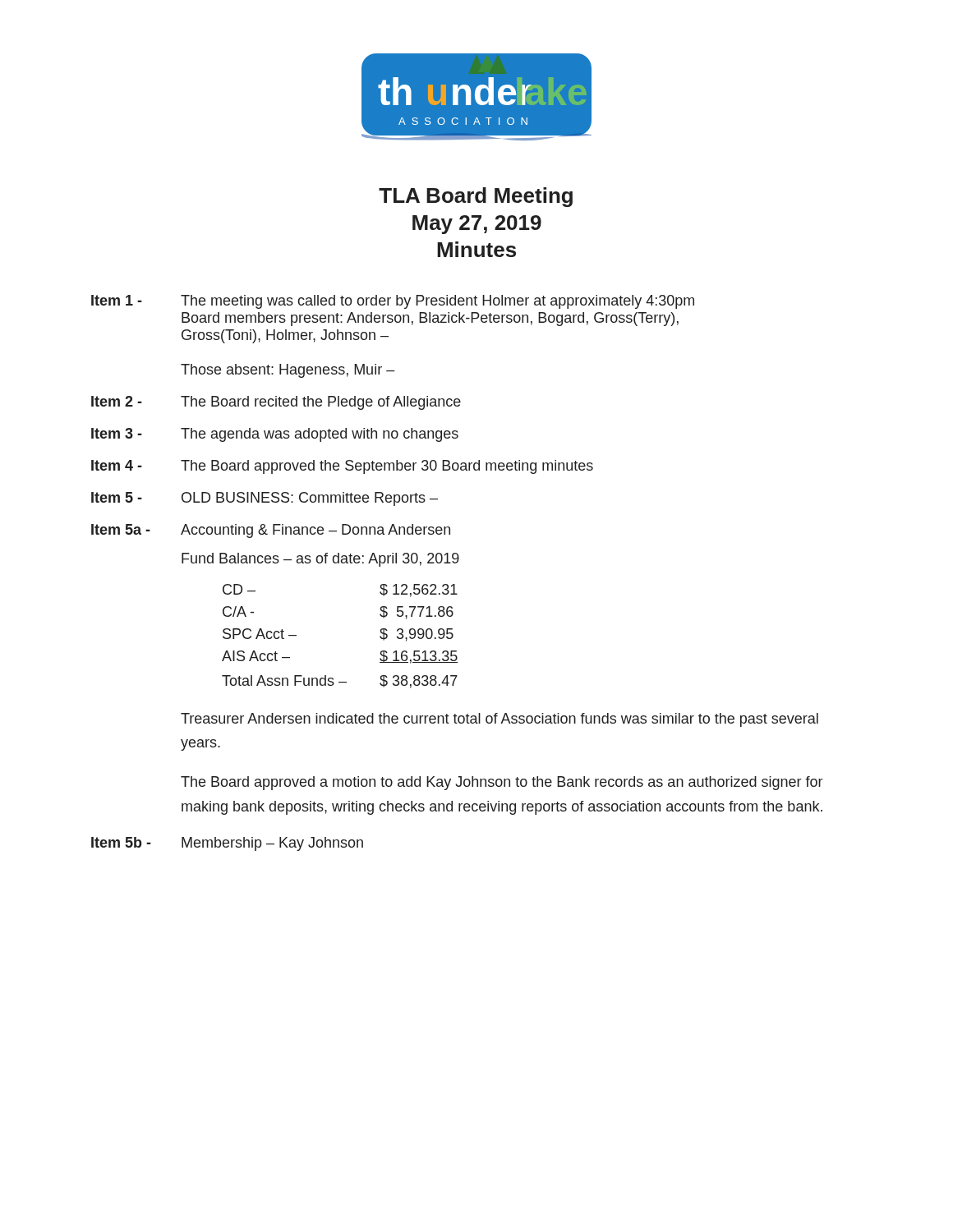This screenshot has height=1232, width=953.
Task: Select the list item that reads "Item 2 -"
Action: [x=276, y=403]
